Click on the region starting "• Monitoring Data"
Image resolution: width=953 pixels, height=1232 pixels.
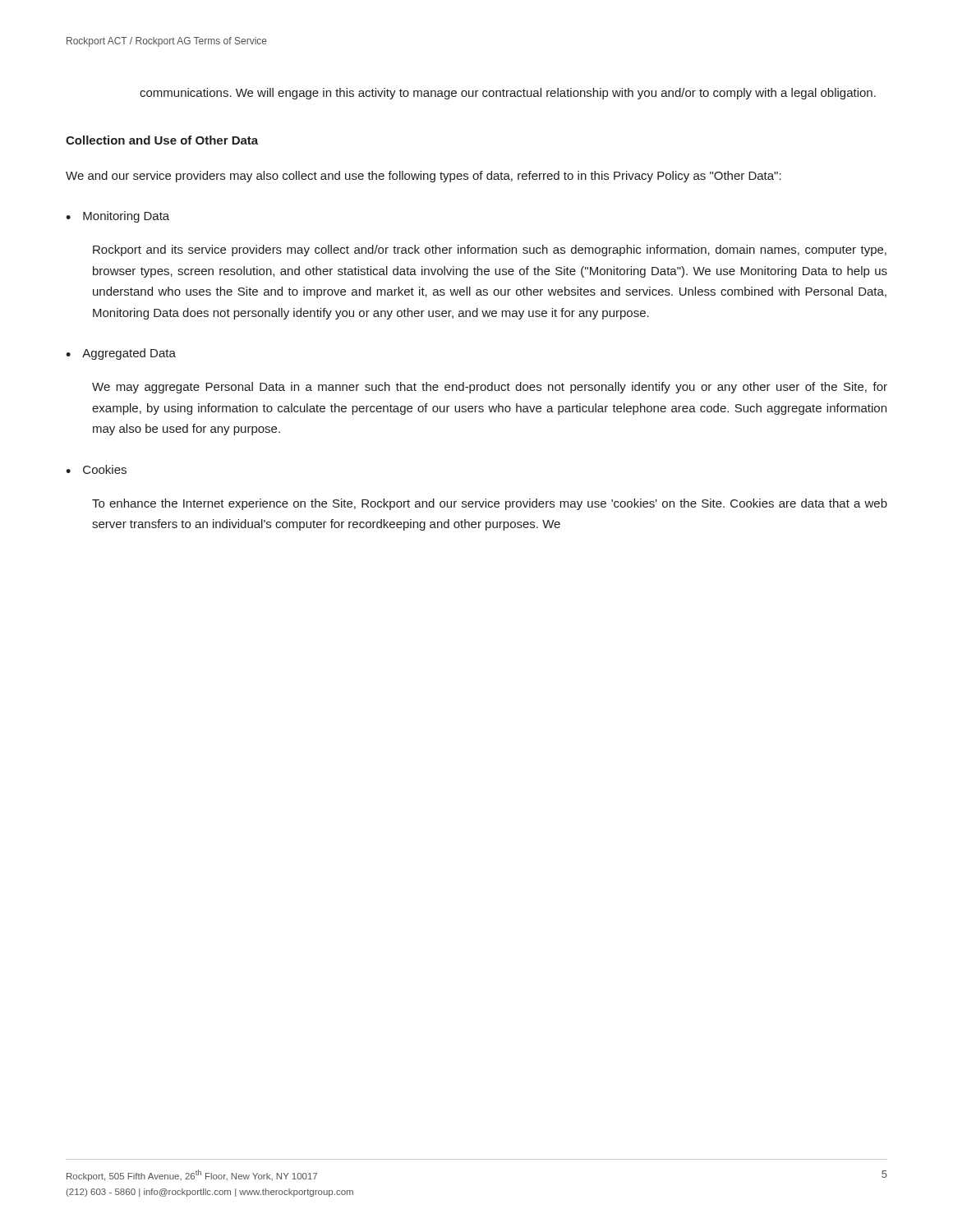[118, 217]
